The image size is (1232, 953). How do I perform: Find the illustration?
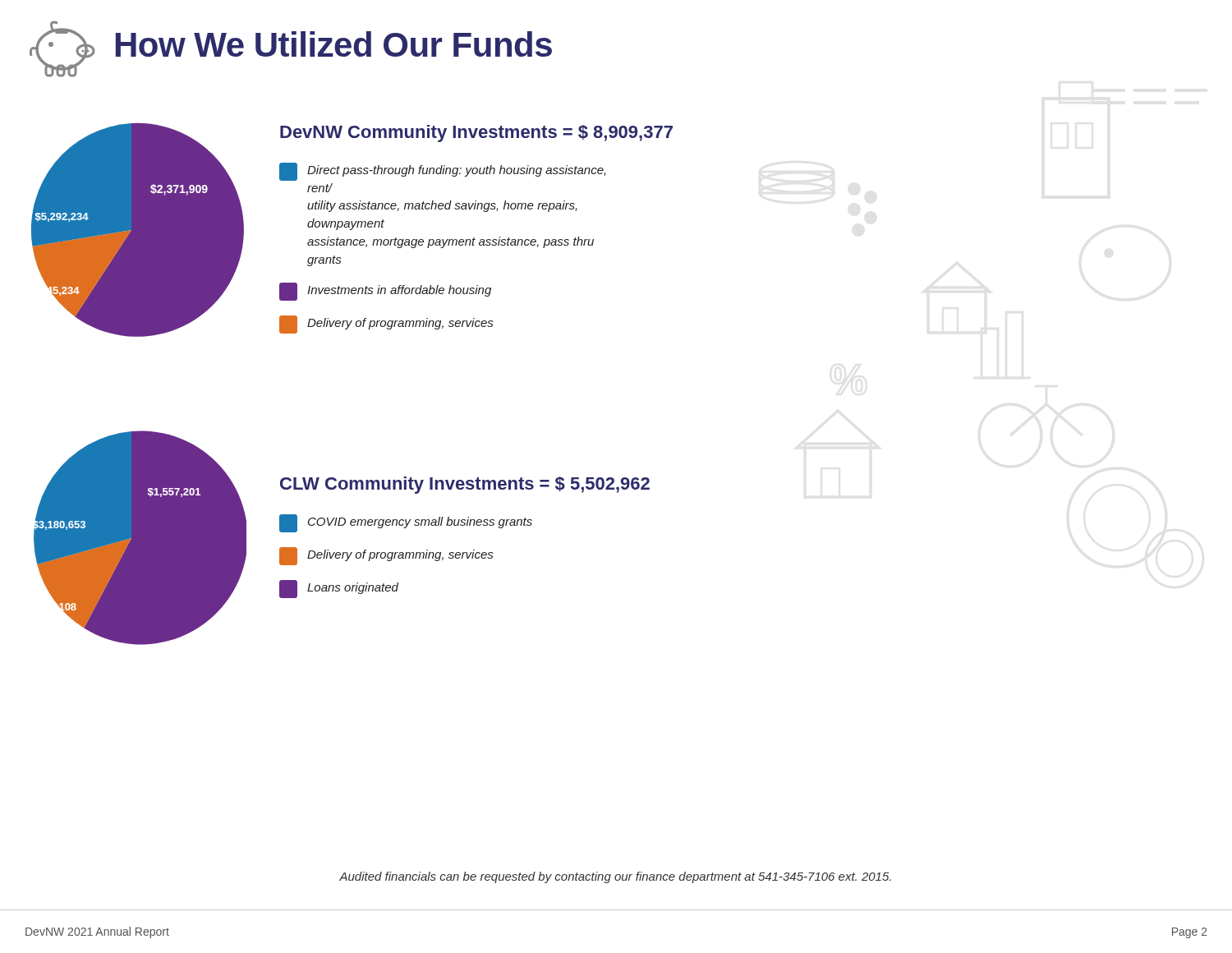(961, 329)
